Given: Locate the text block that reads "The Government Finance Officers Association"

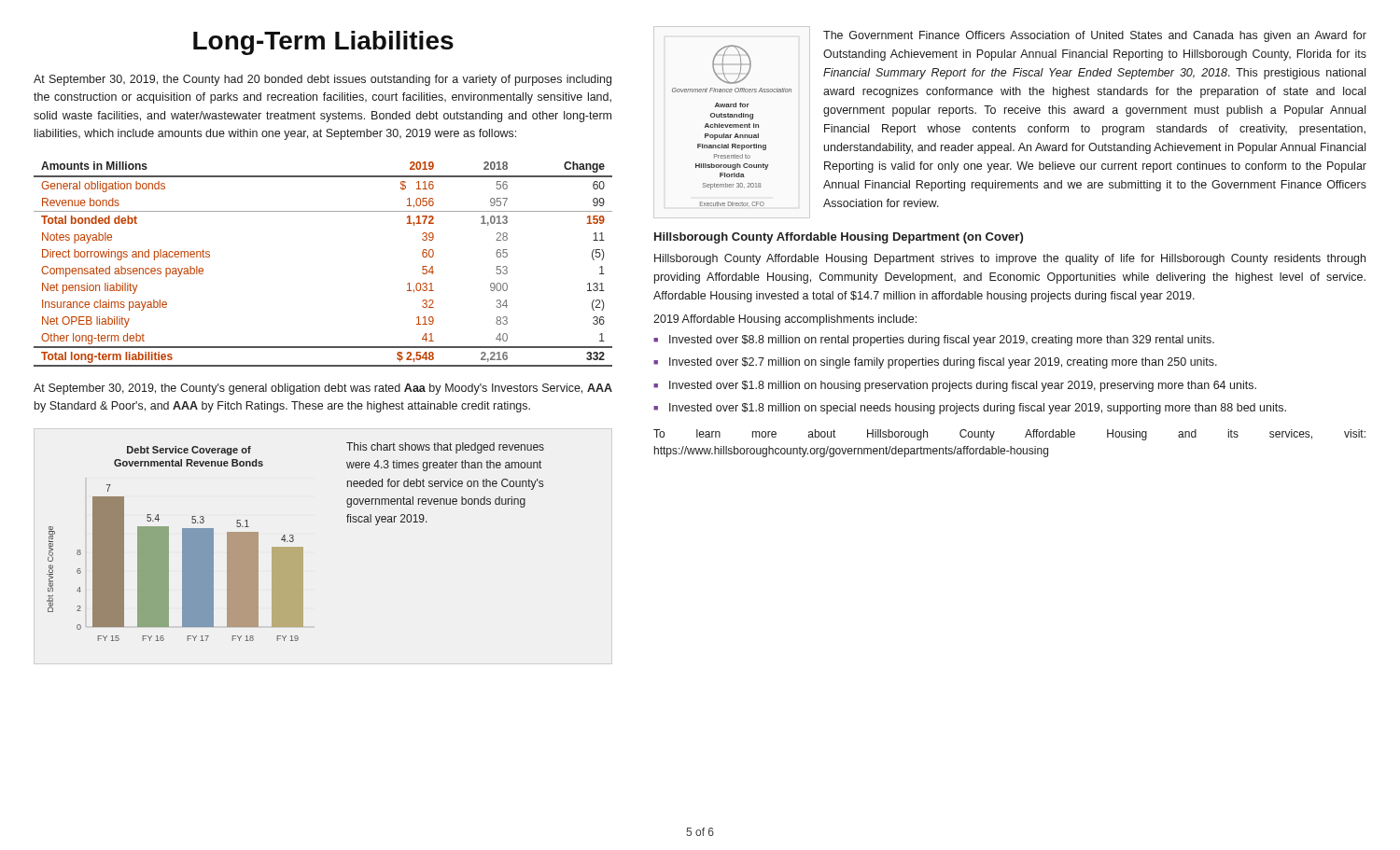Looking at the screenshot, I should click(x=1095, y=119).
